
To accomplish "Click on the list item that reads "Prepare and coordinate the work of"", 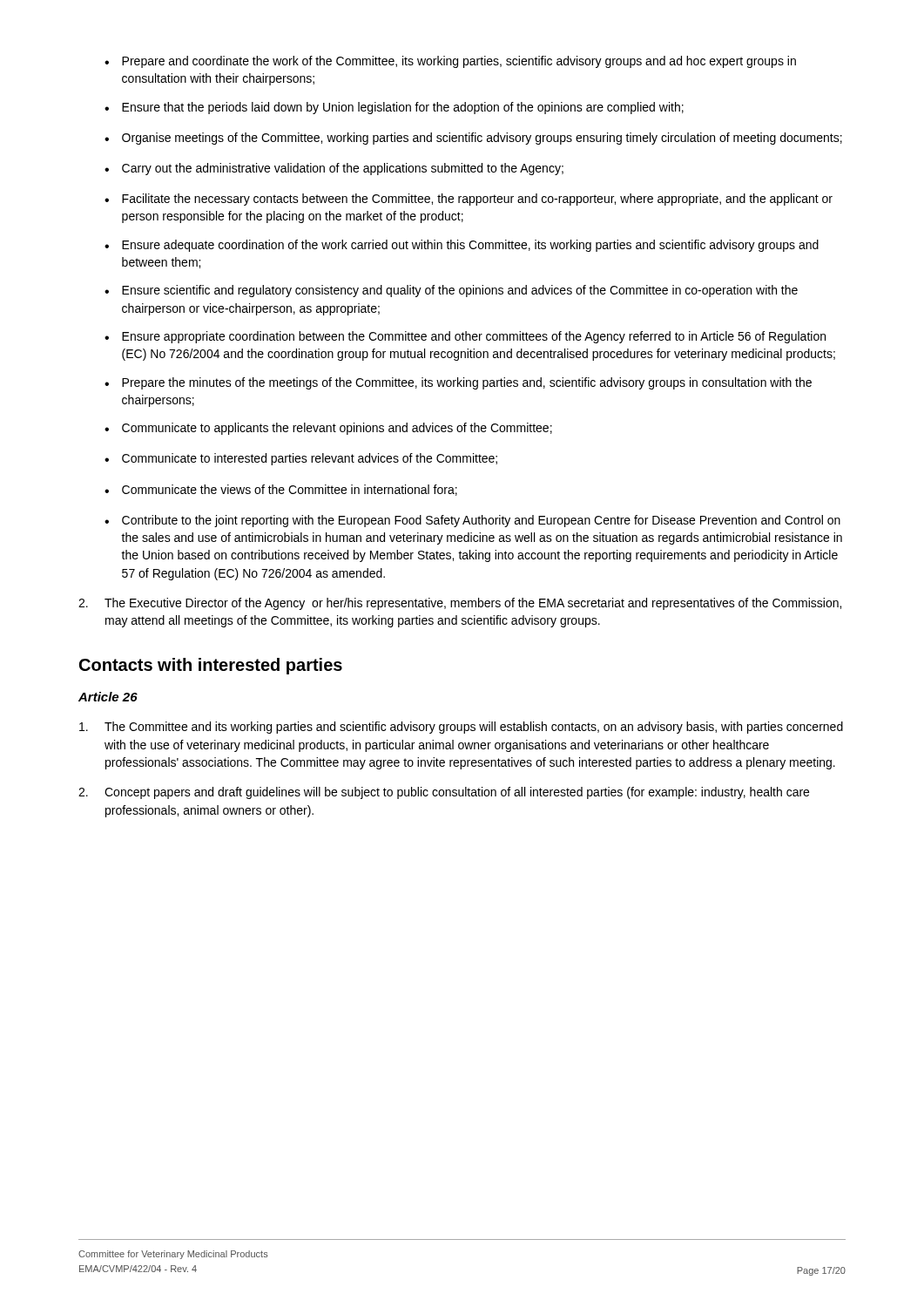I will point(484,70).
